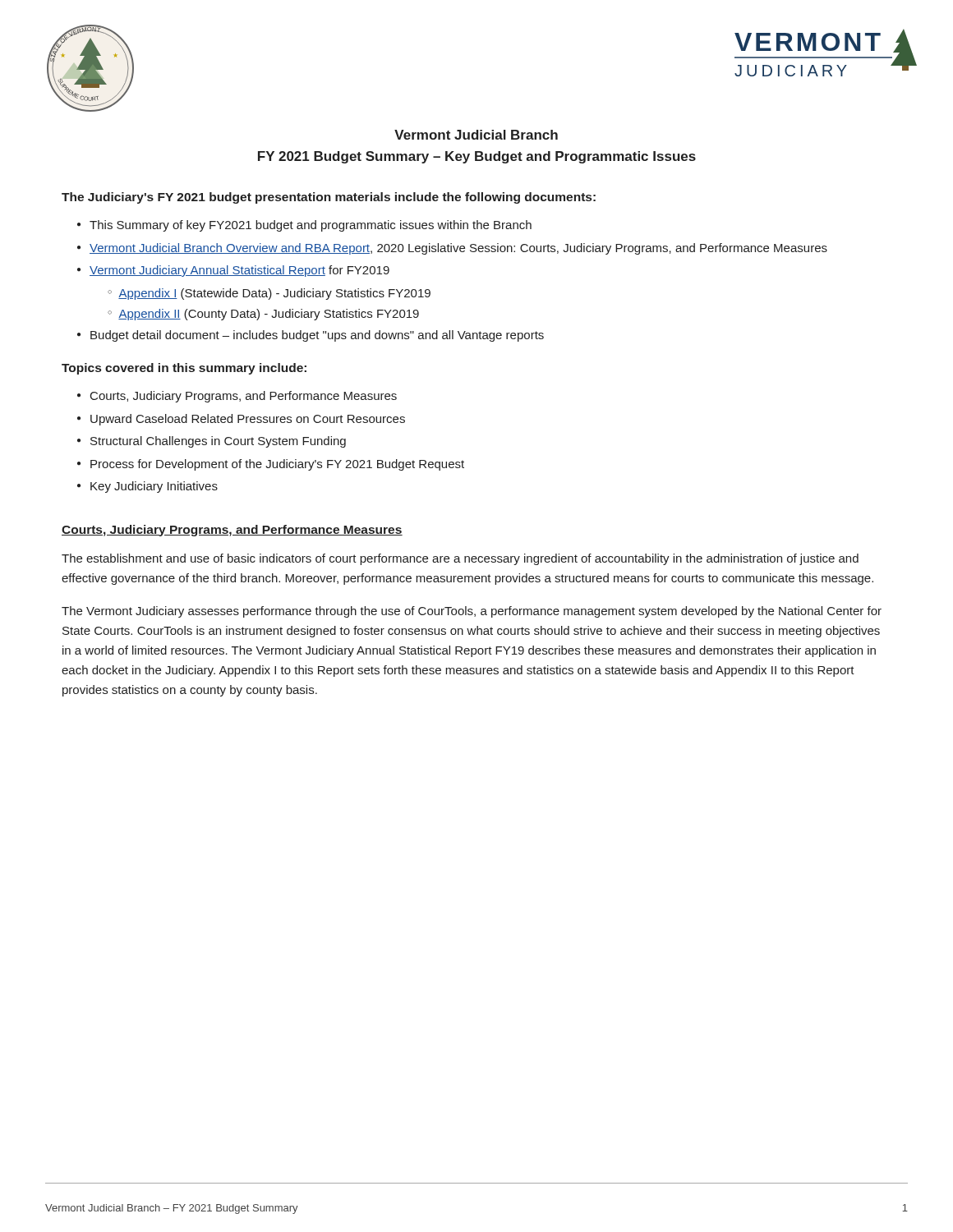Navigate to the element starting "○ Appendix I (Statewide Data) - Judiciary"

click(269, 293)
